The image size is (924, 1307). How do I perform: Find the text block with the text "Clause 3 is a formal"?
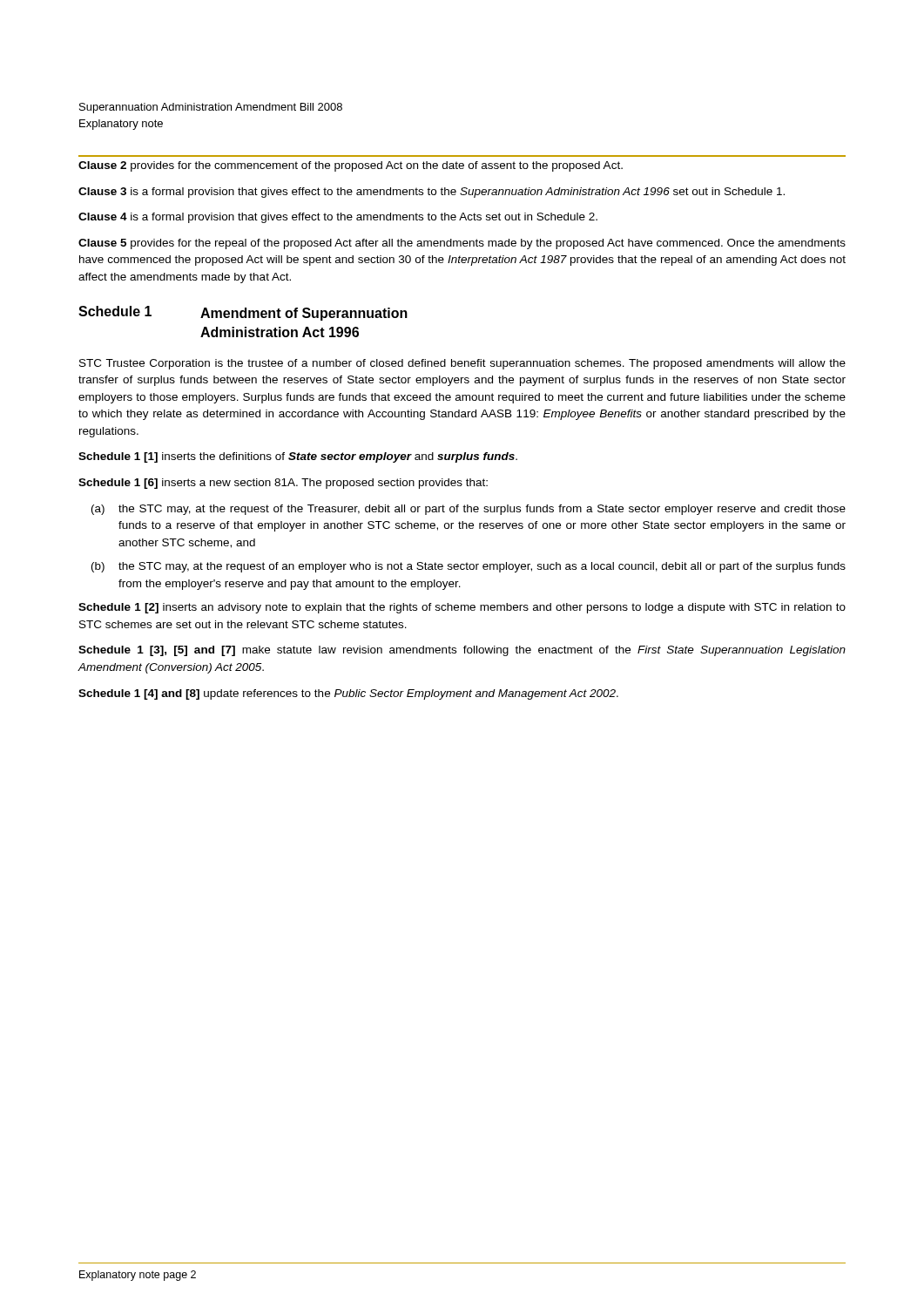[432, 191]
